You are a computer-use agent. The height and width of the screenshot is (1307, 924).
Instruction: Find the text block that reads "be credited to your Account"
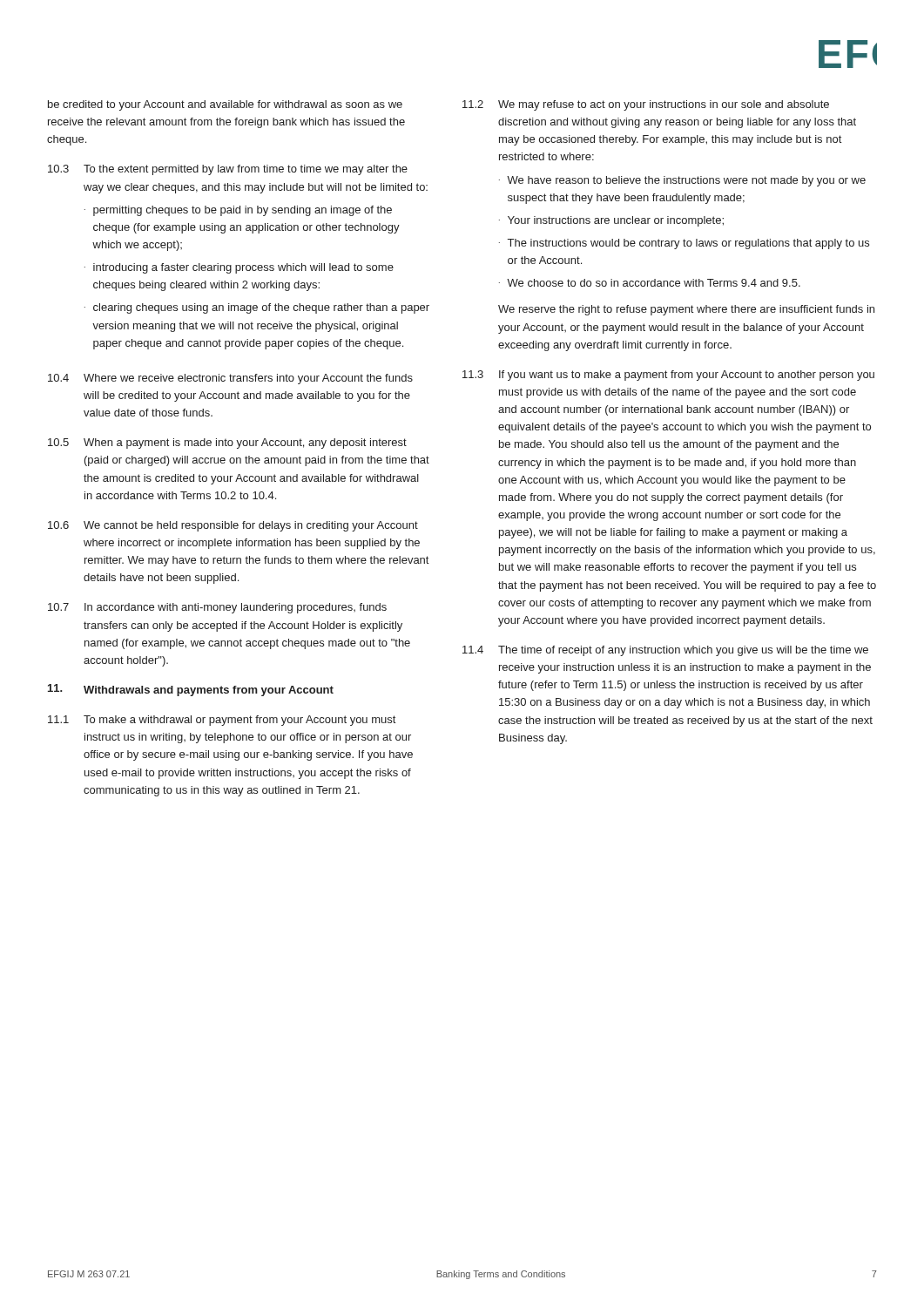point(226,122)
